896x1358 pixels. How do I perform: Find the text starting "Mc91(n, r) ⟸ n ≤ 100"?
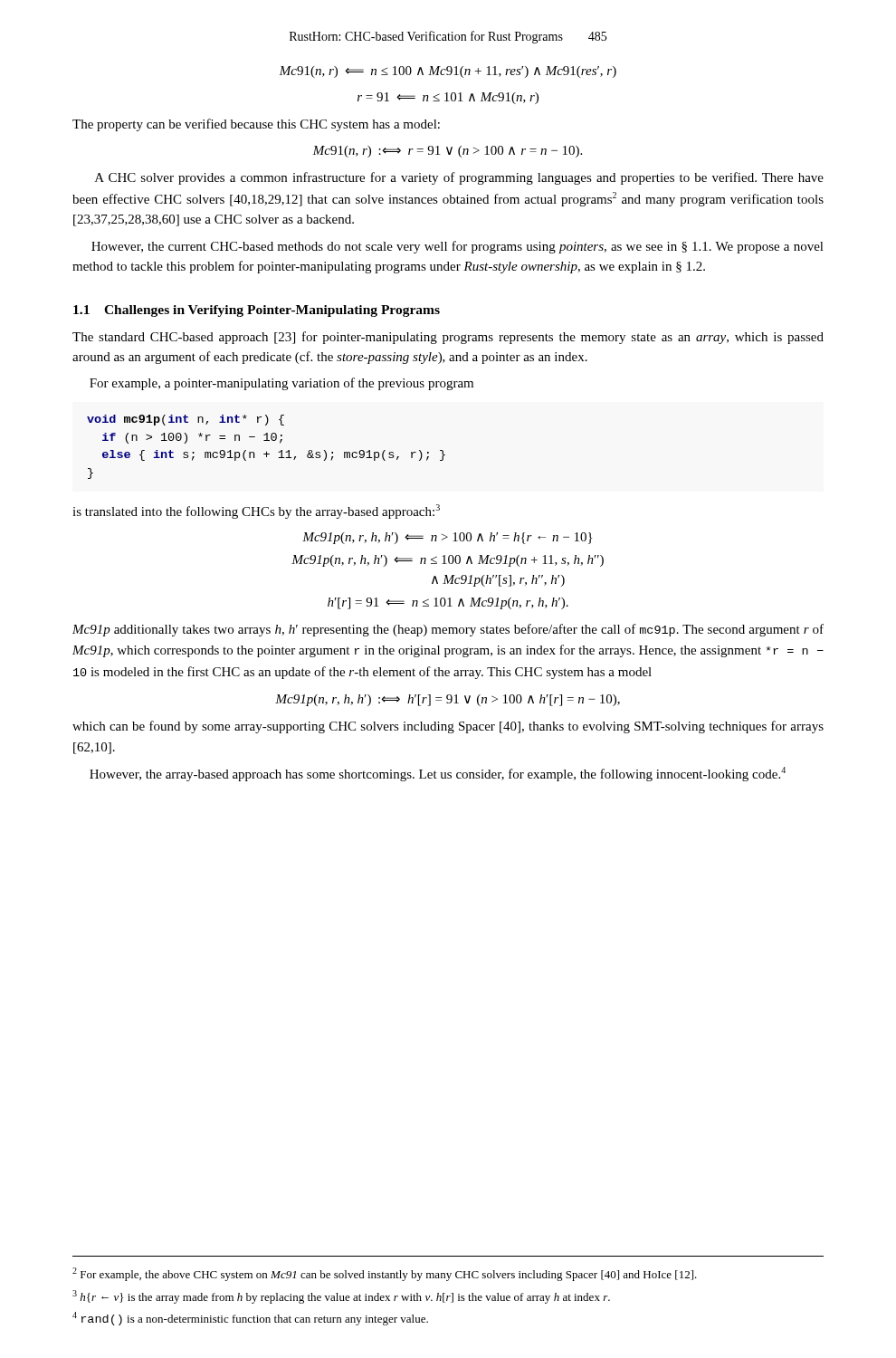click(448, 71)
